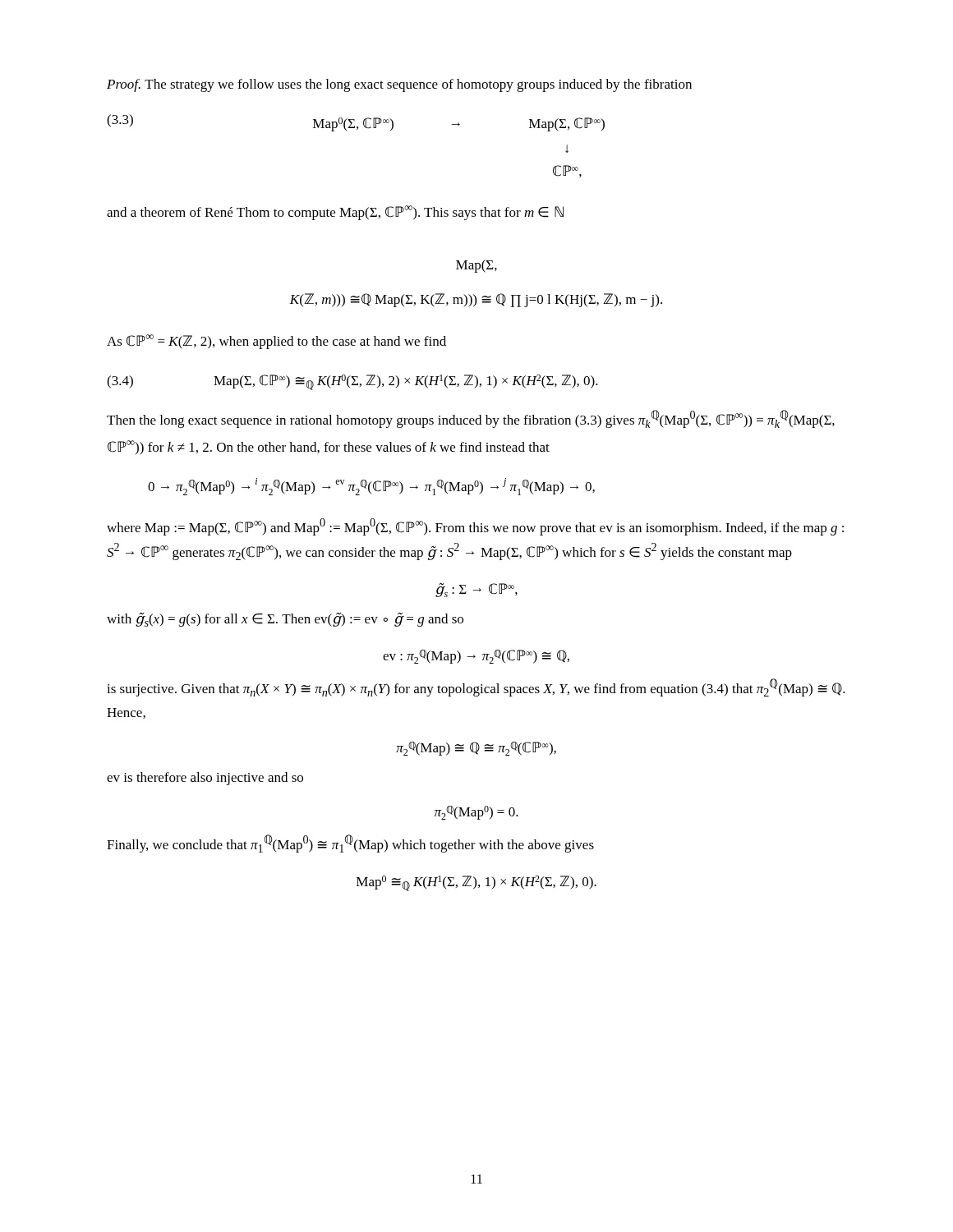The image size is (953, 1232).
Task: Click on the formula containing "π2ℚ(Map0) = 0."
Action: coord(476,811)
